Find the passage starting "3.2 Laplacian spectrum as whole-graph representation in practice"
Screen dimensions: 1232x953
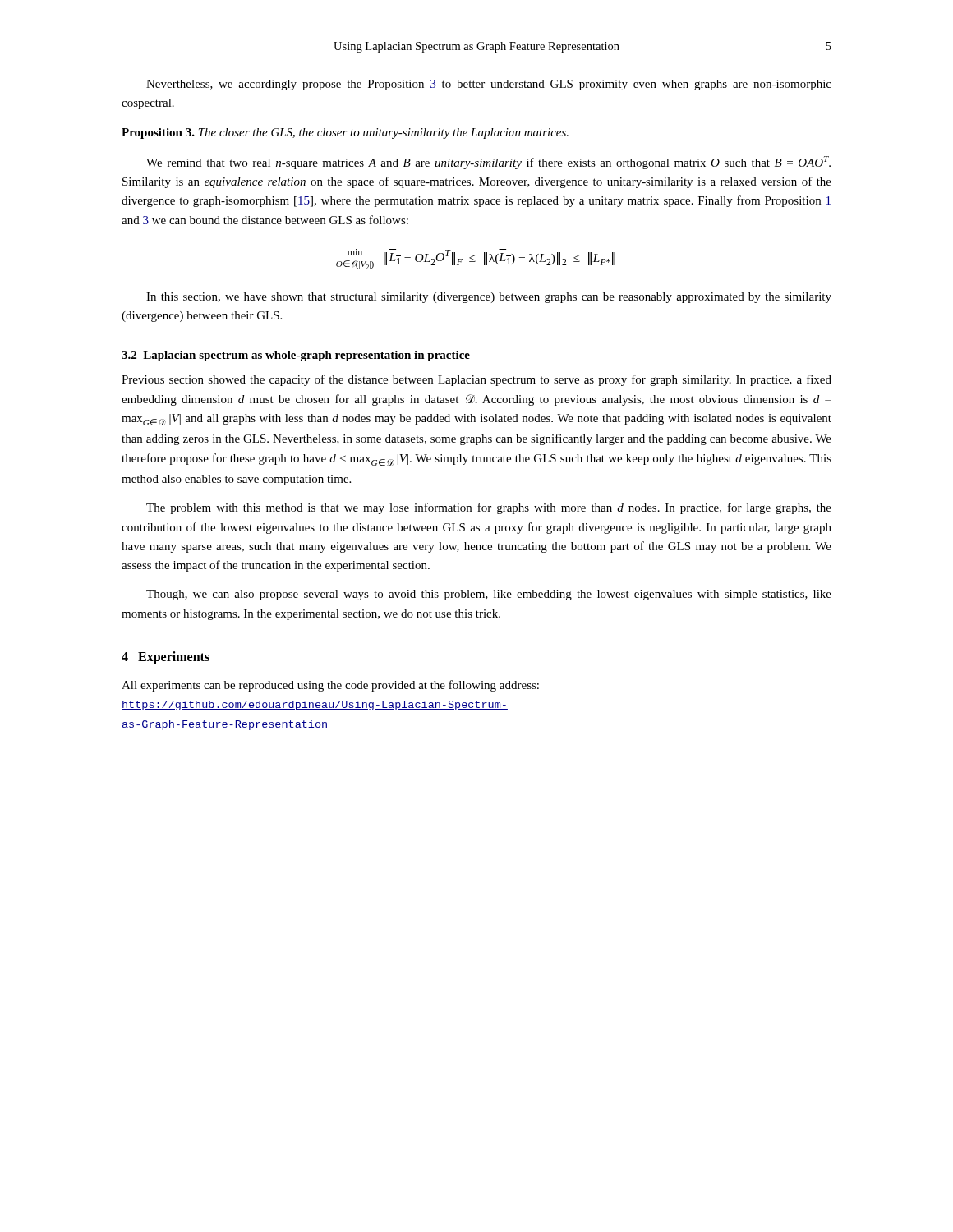coord(296,355)
